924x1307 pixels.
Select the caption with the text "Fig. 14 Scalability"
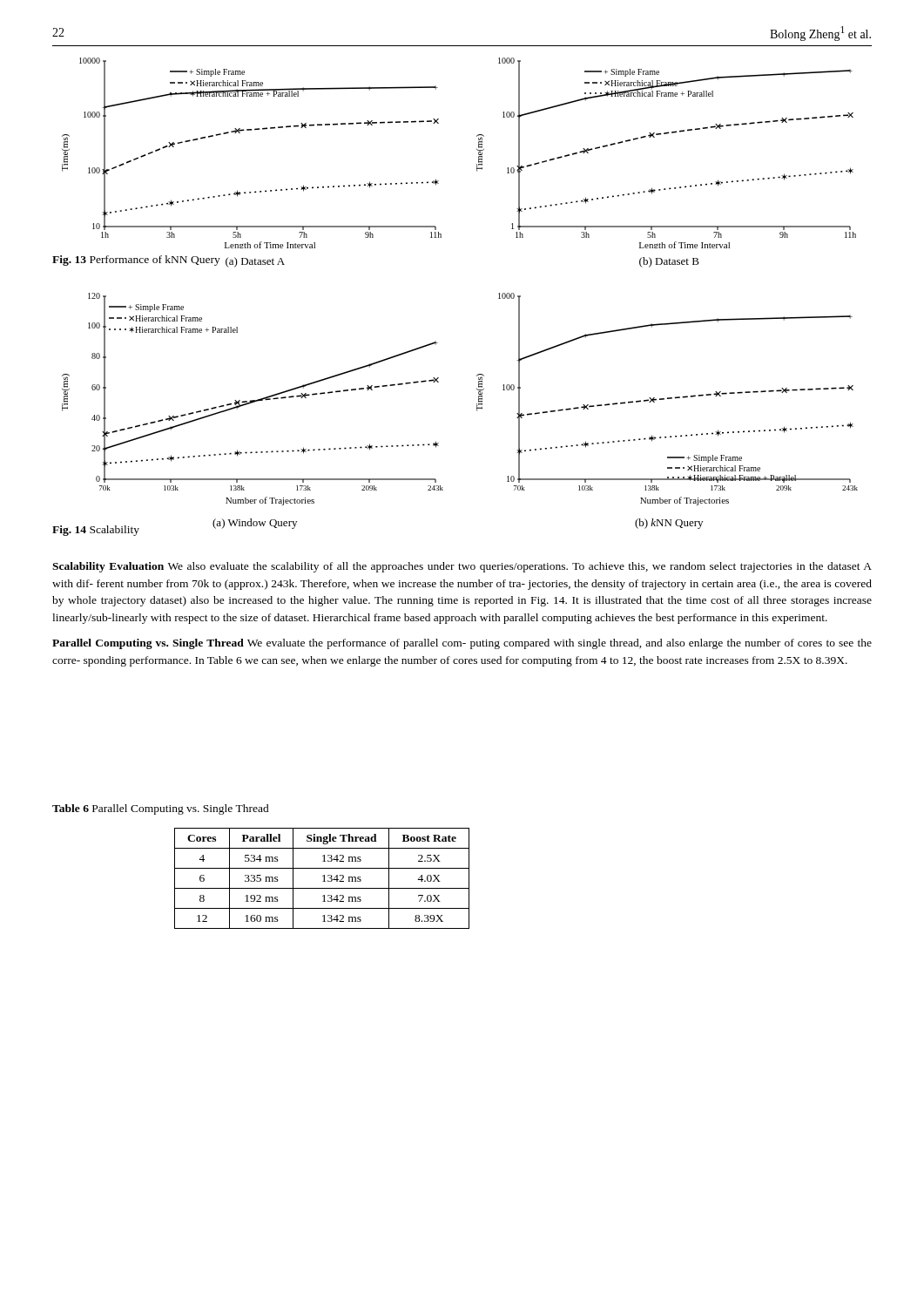[96, 529]
